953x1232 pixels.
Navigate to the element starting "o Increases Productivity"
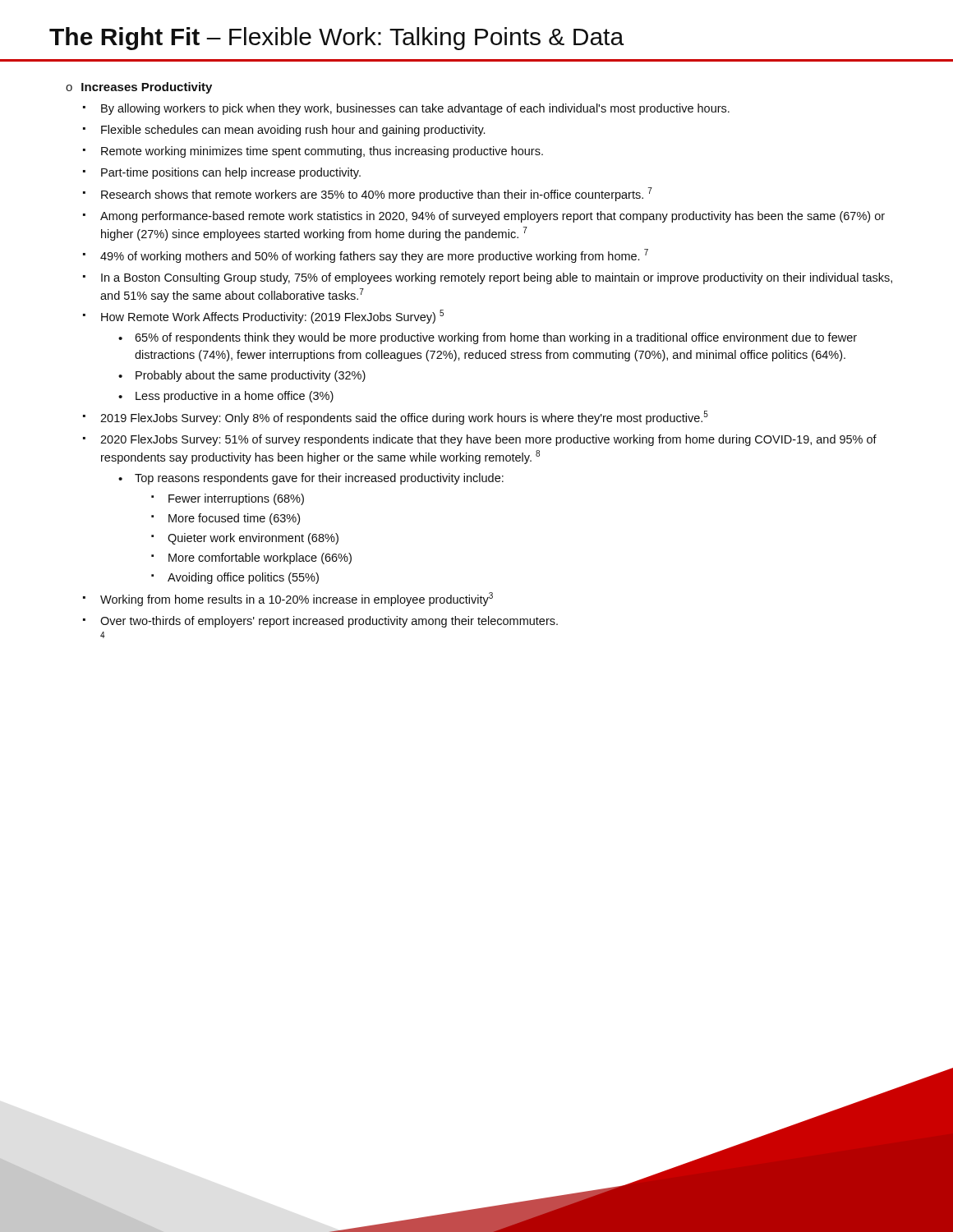point(139,87)
